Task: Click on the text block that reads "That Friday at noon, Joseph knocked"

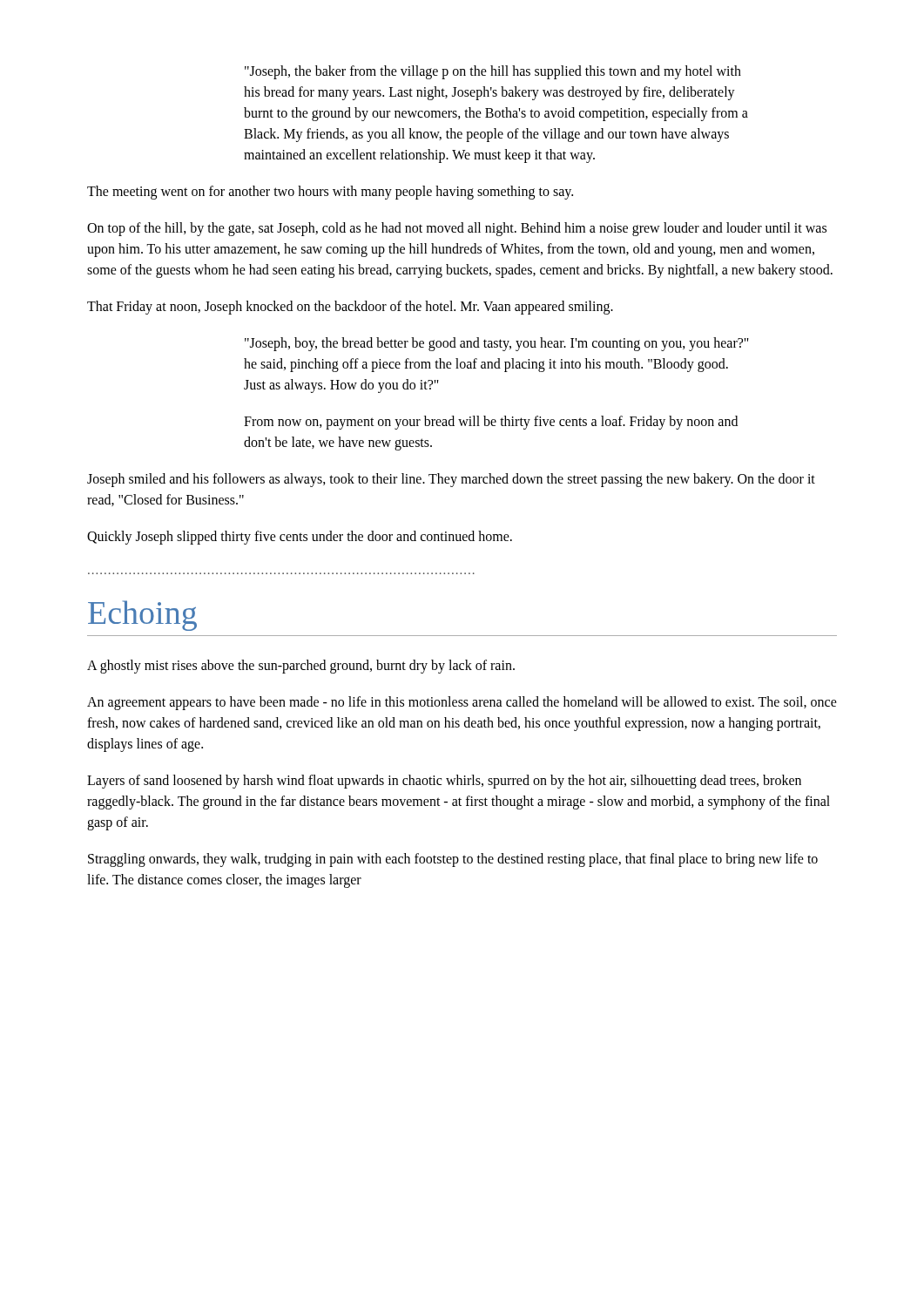Action: click(x=350, y=306)
